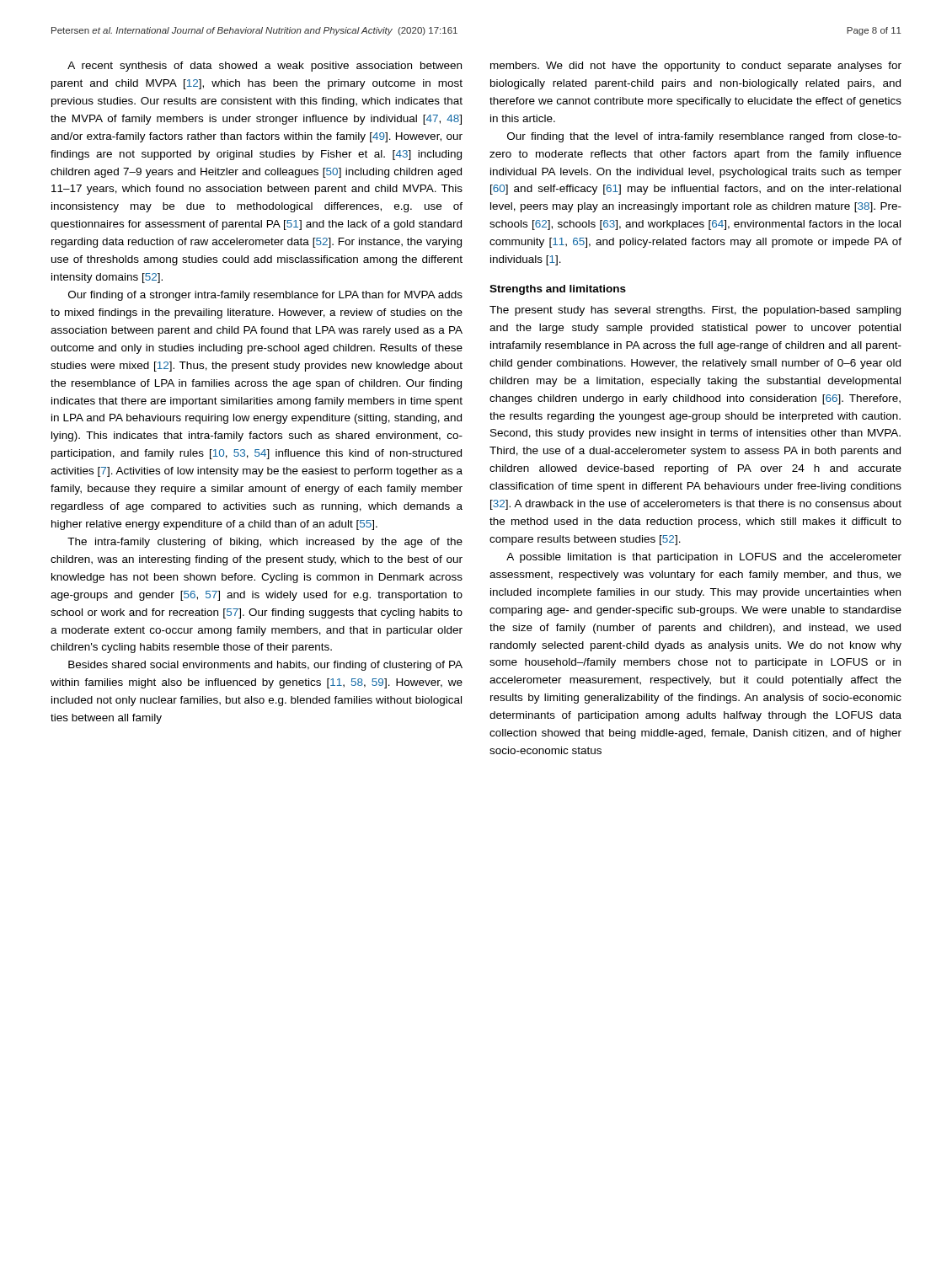Find the text block containing "Our finding of a"
The image size is (952, 1264).
click(257, 410)
